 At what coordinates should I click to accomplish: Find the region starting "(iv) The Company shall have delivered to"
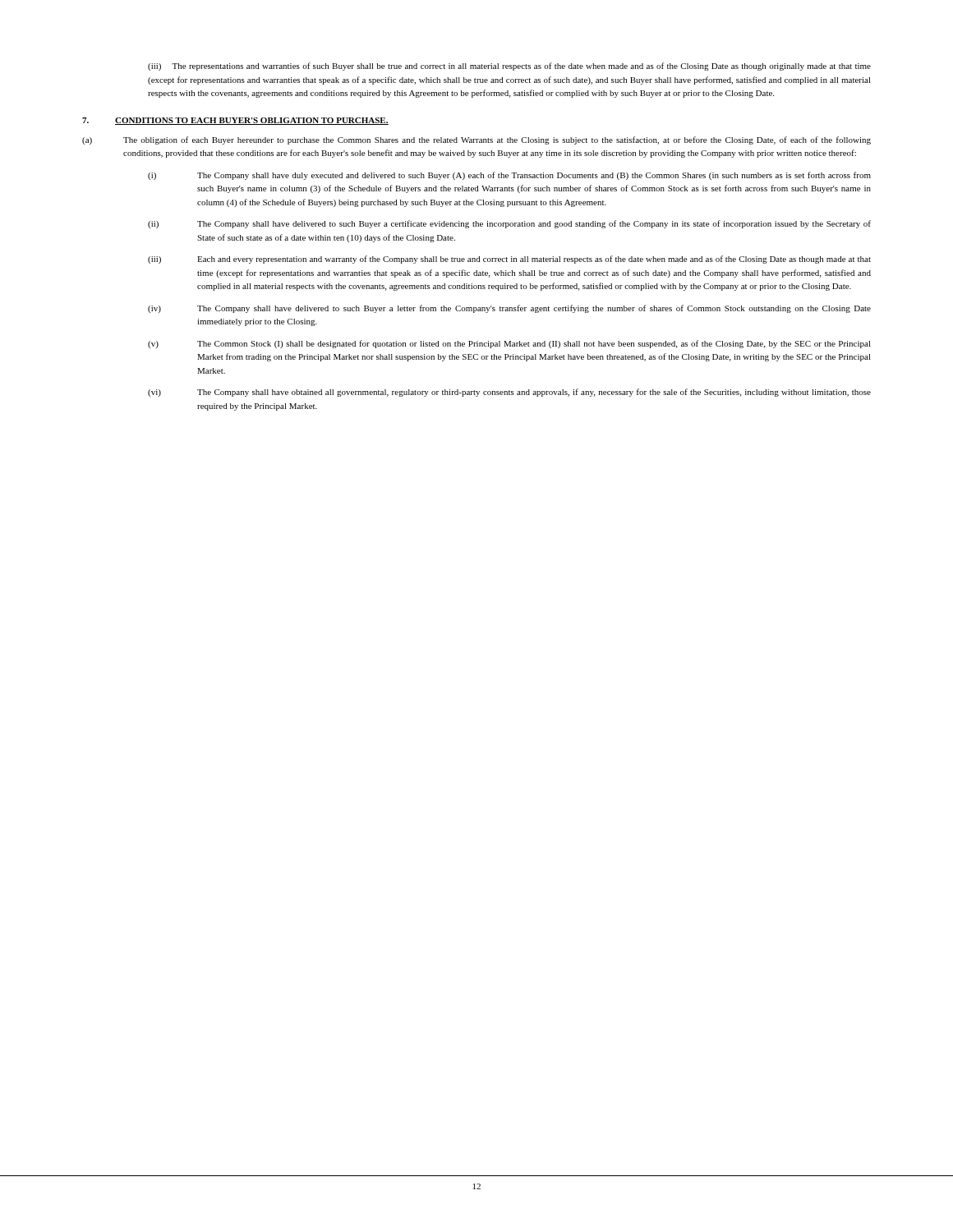click(509, 315)
